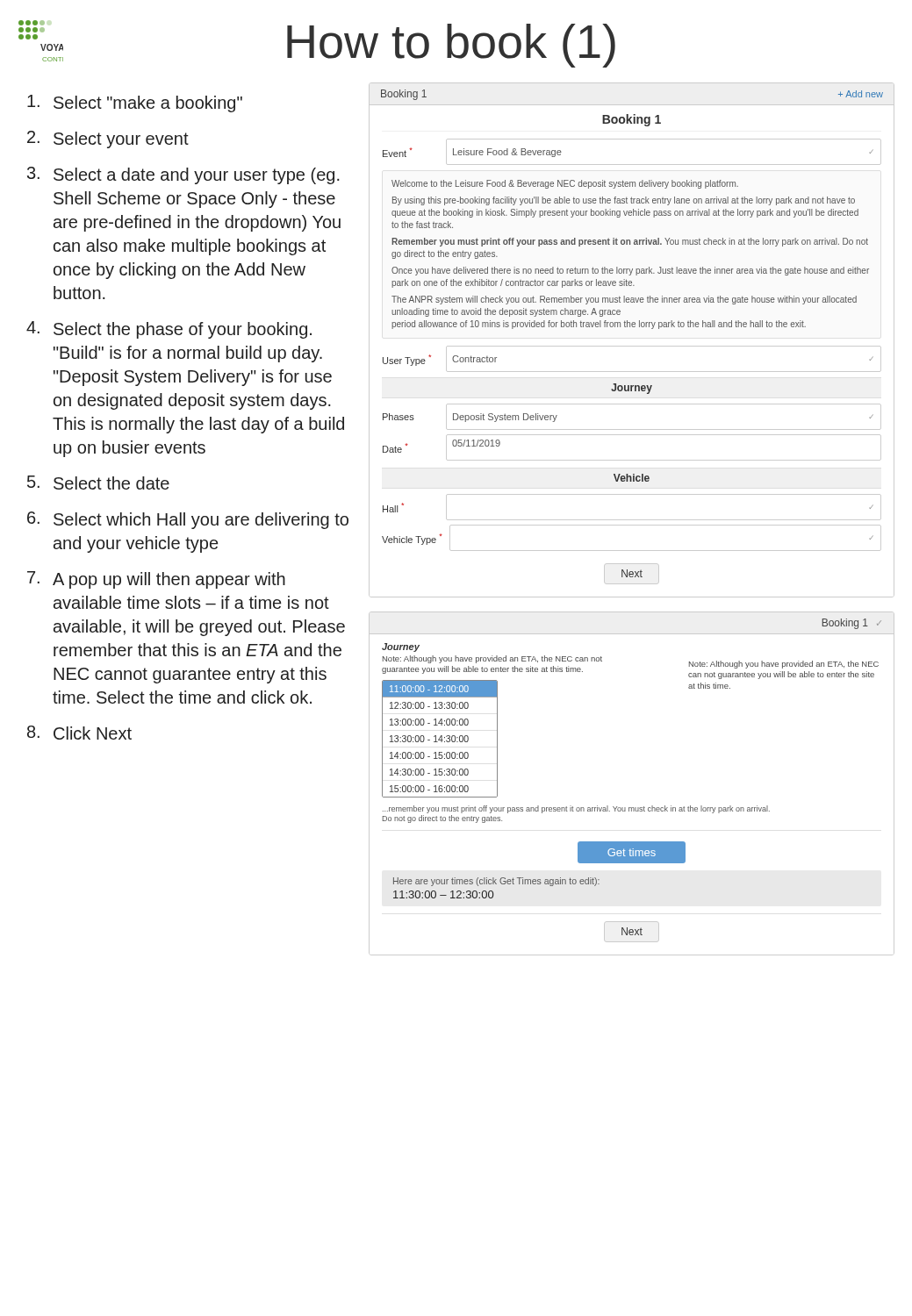Locate the list item that reads "8. Click Next"
Image resolution: width=912 pixels, height=1316 pixels.
pos(79,734)
